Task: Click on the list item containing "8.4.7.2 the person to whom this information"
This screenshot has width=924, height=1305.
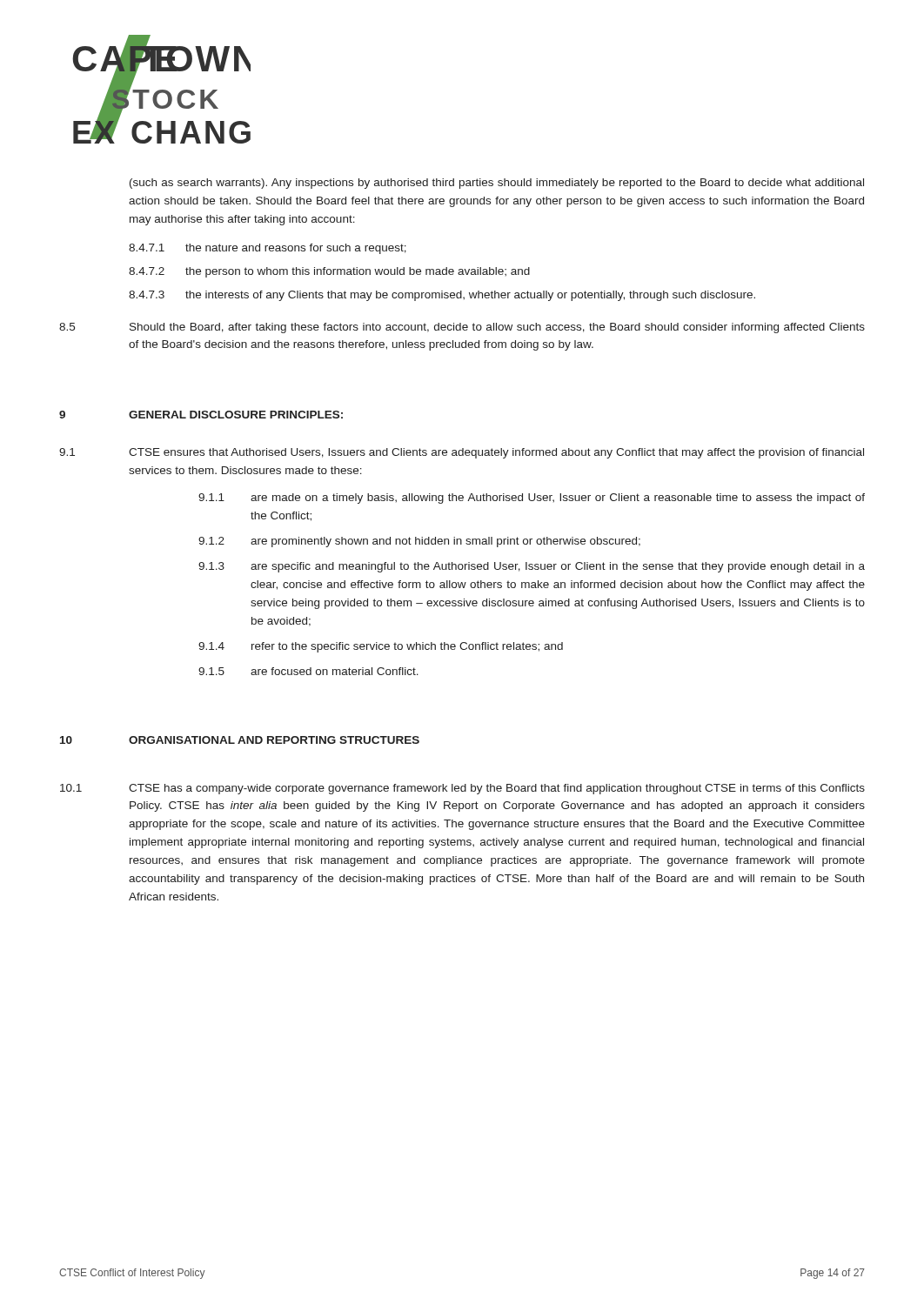Action: click(x=497, y=272)
